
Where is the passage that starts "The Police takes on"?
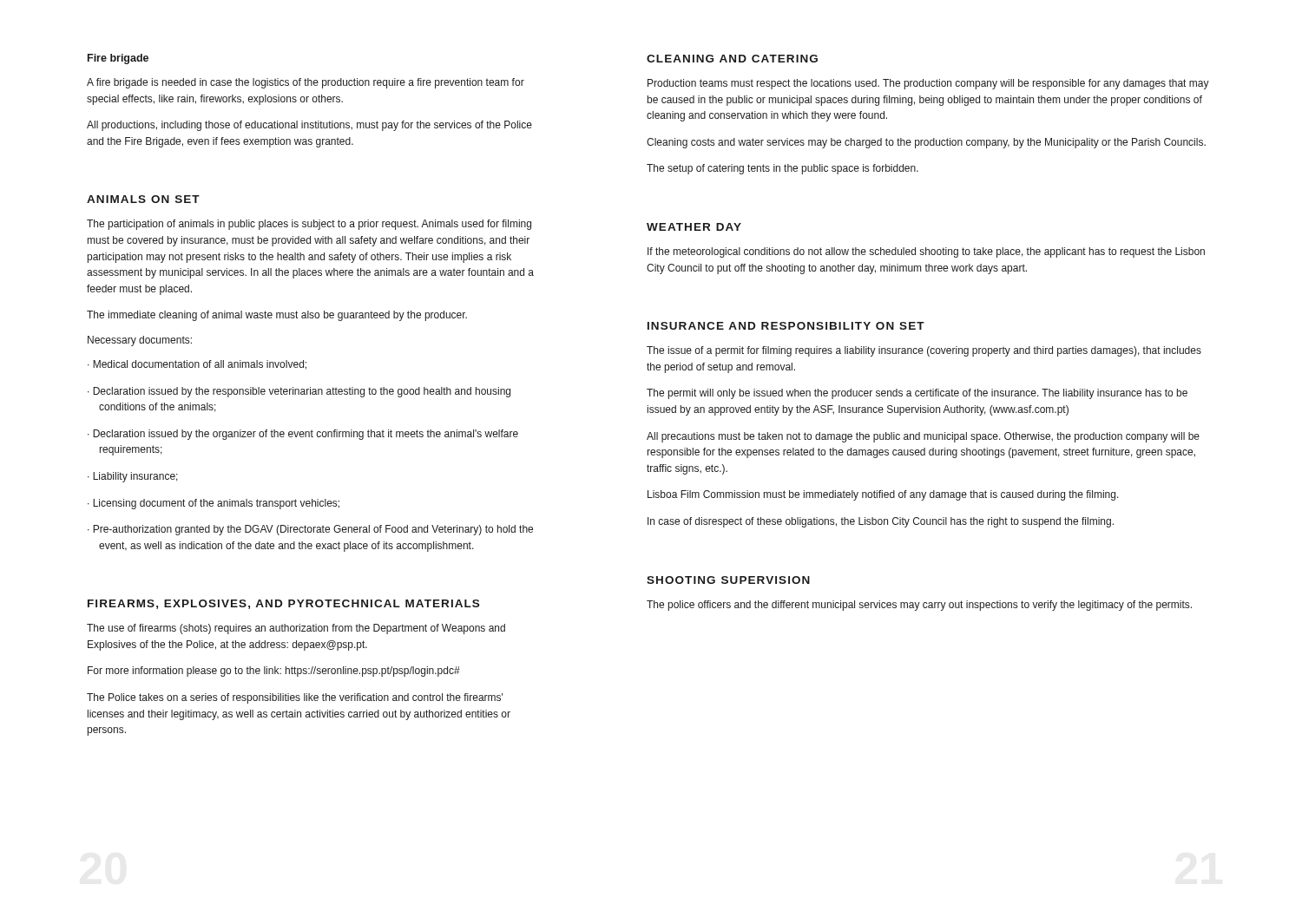[x=315, y=714]
